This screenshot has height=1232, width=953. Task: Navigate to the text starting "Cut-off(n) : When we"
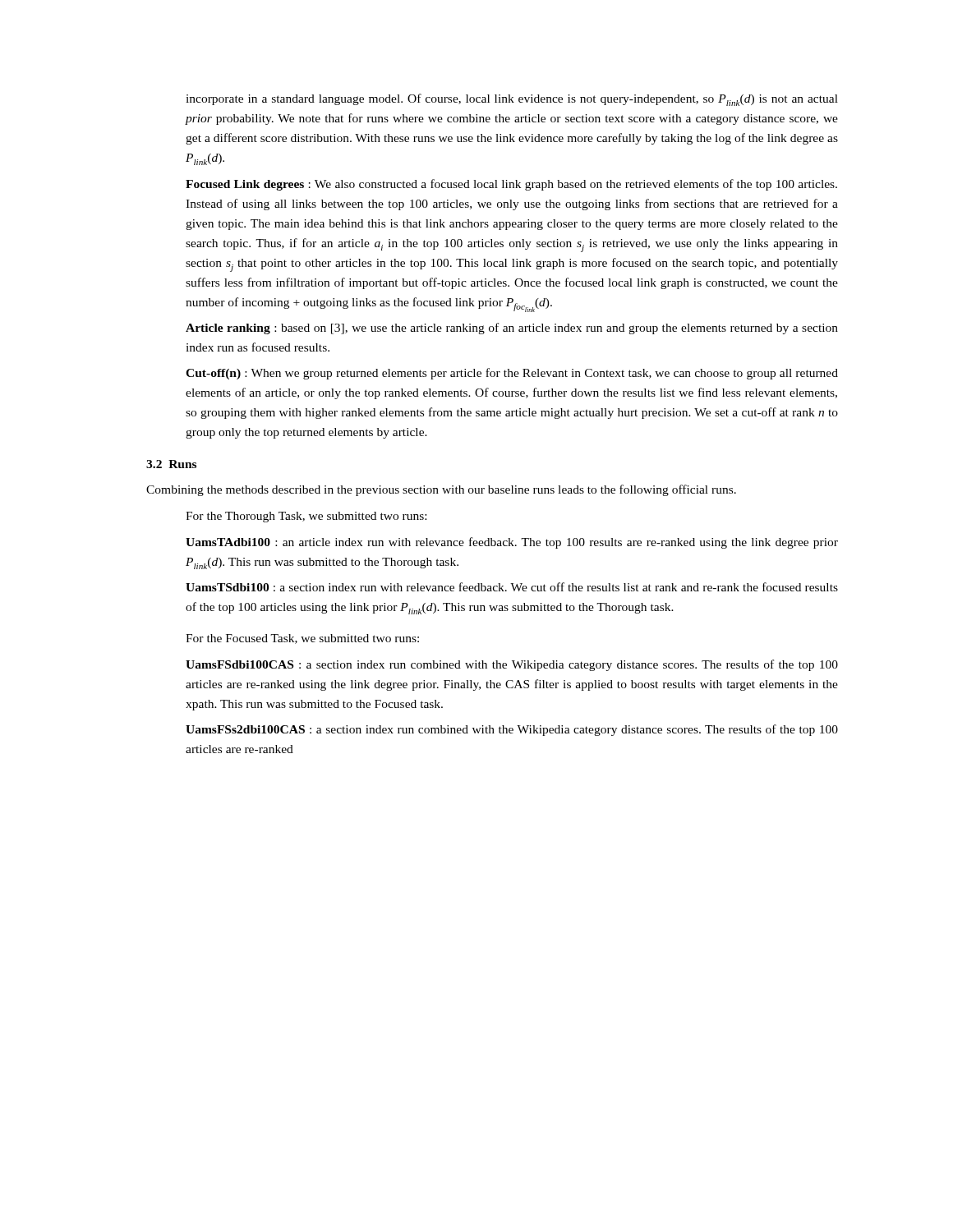[x=512, y=403]
